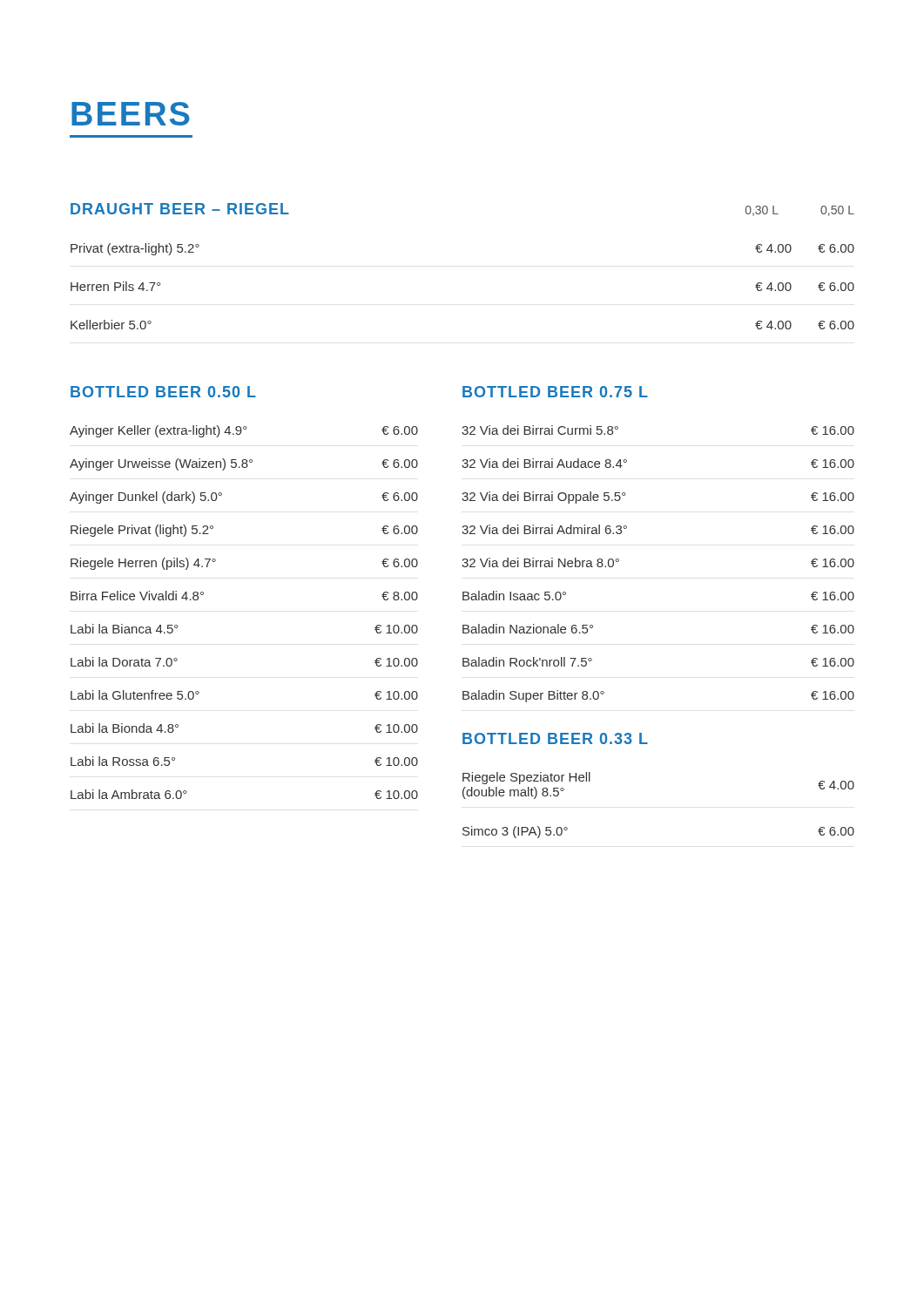Point to the text starting "Riegele Privat (light) 5.2° € 6.00"
Viewport: 924px width, 1307px height.
[x=142, y=530]
